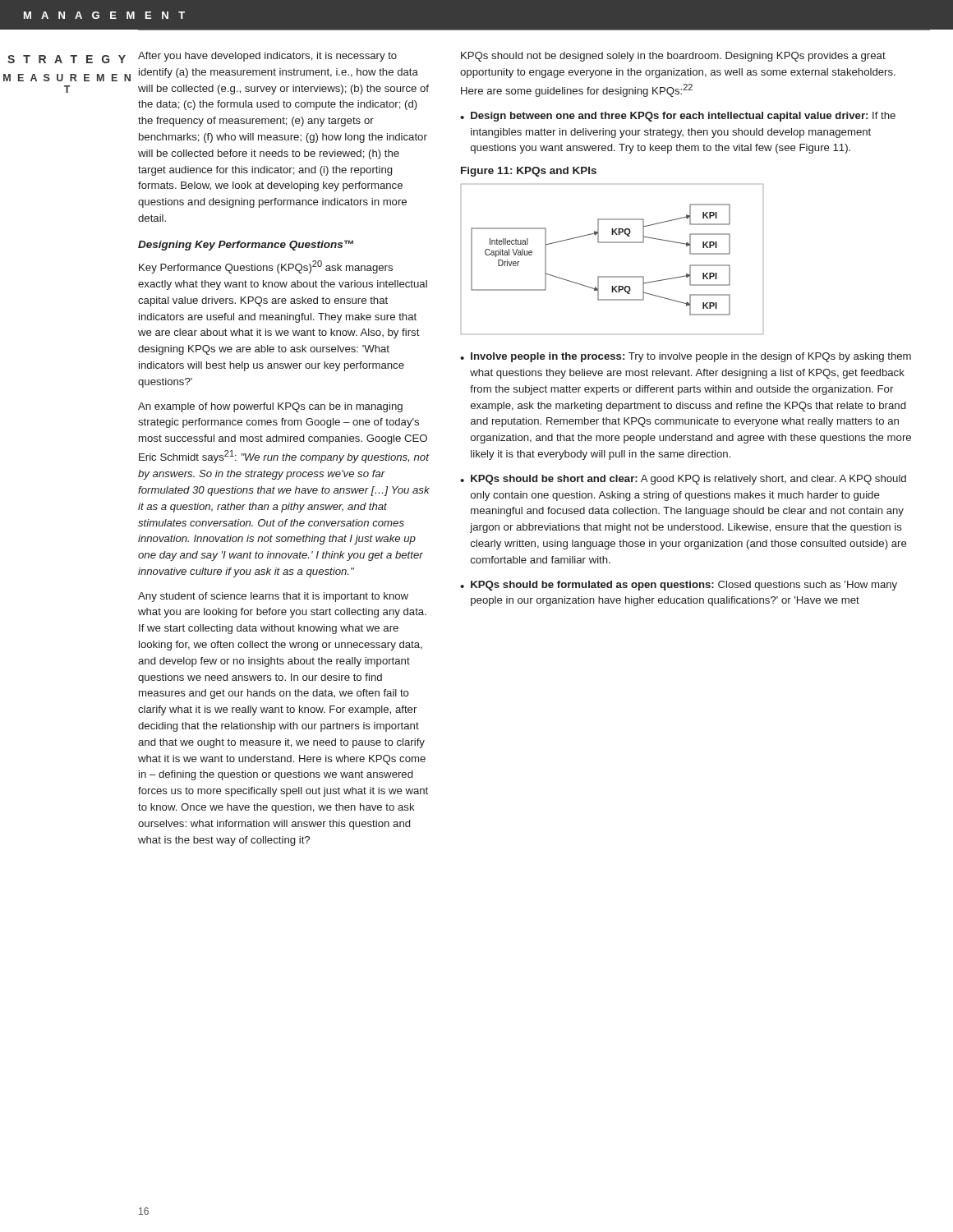This screenshot has height=1232, width=953.
Task: Point to the region starting "Any student of science learns that it is"
Action: coord(284,718)
